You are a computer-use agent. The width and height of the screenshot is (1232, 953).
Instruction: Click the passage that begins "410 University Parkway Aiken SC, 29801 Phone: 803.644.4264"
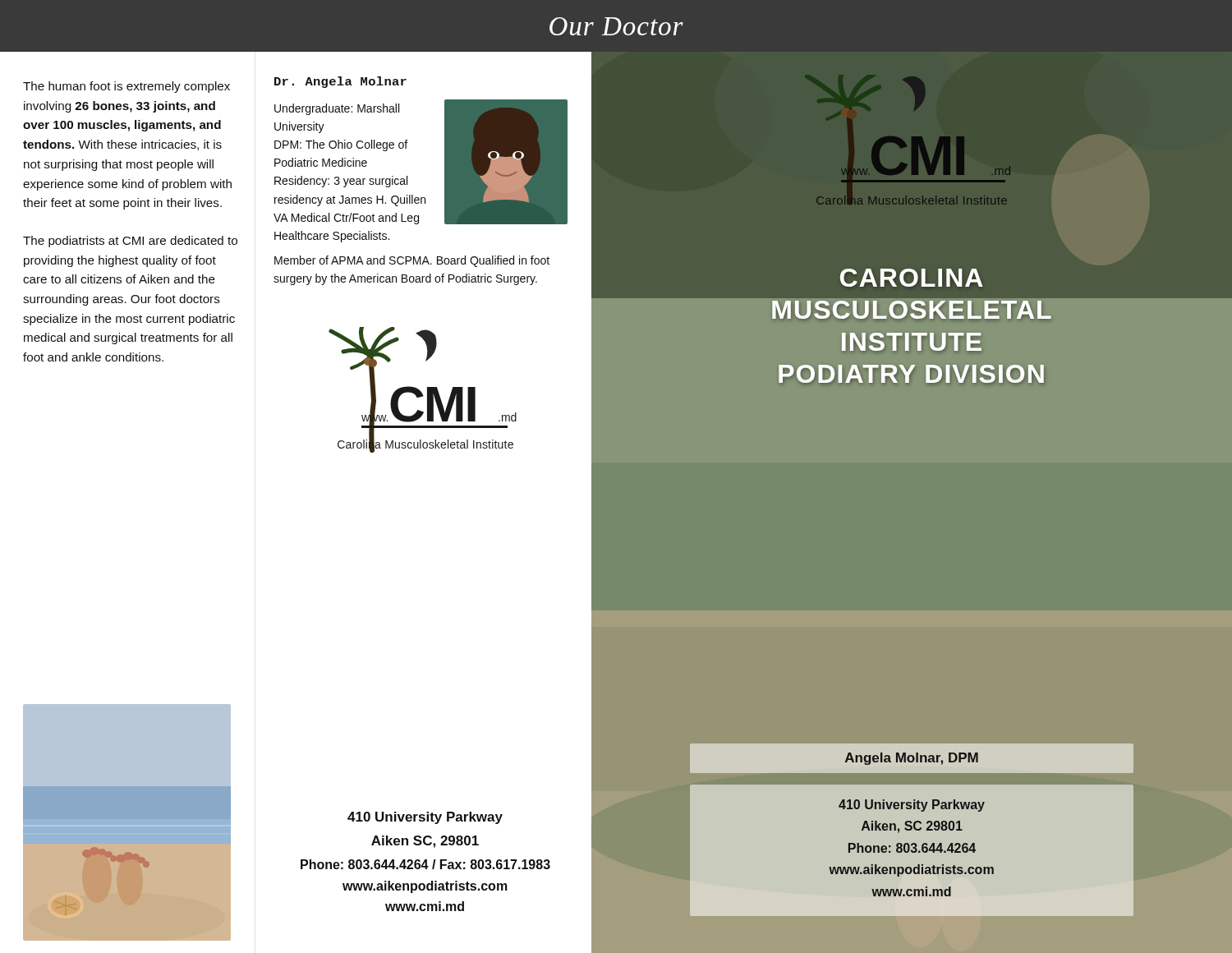425,862
